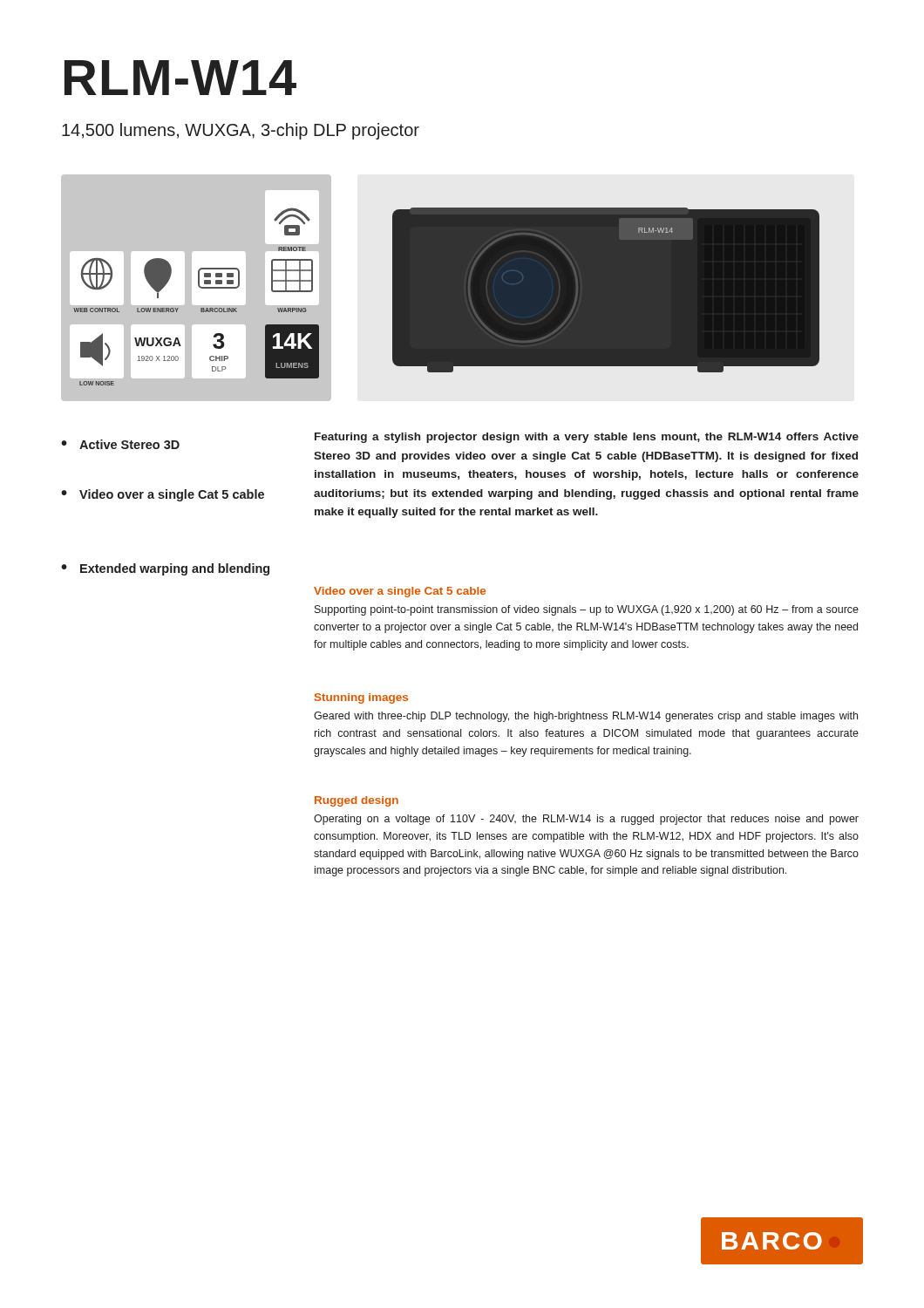Click the title
Screen dimensions: 1308x924
[x=179, y=78]
